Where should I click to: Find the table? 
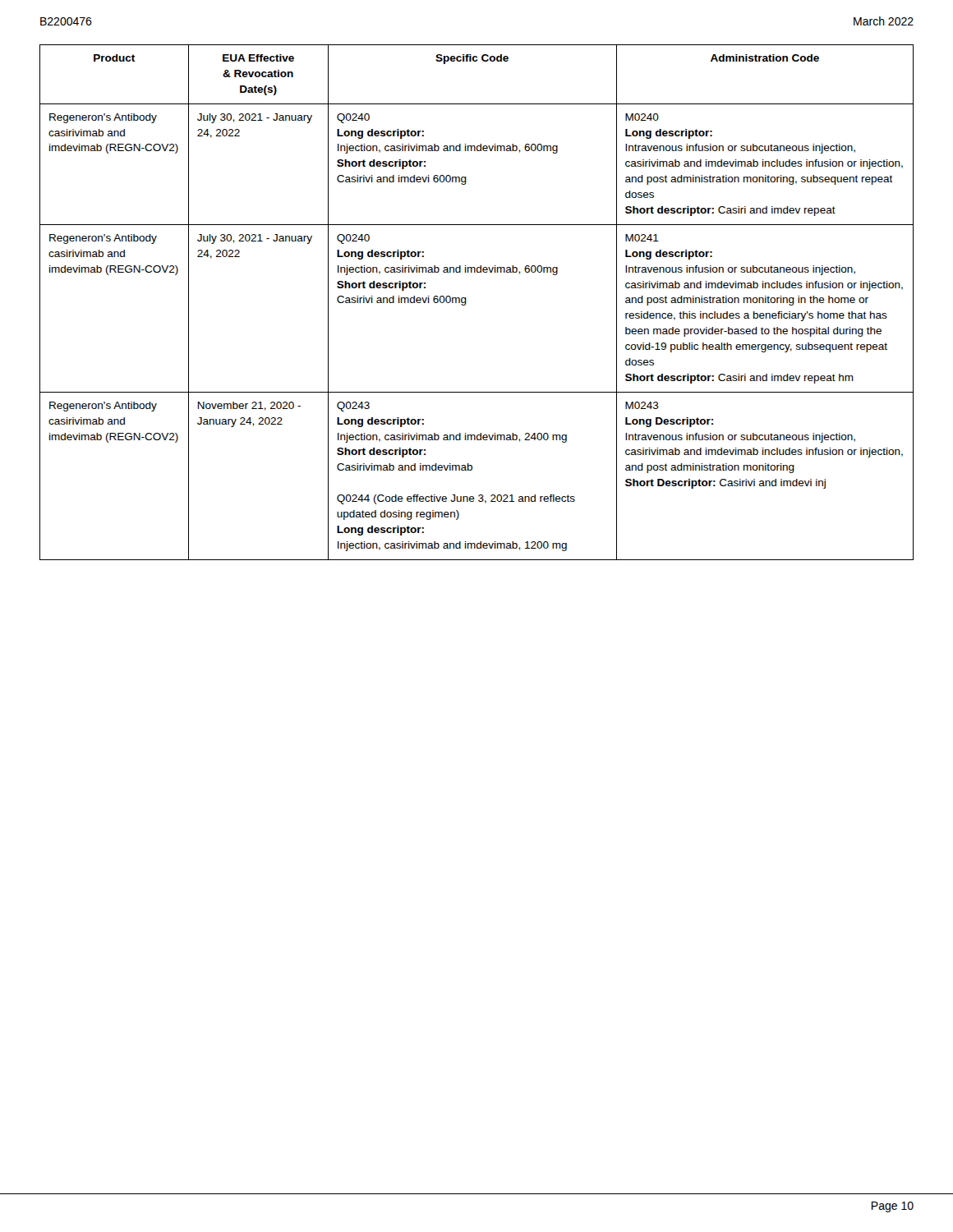(x=476, y=302)
